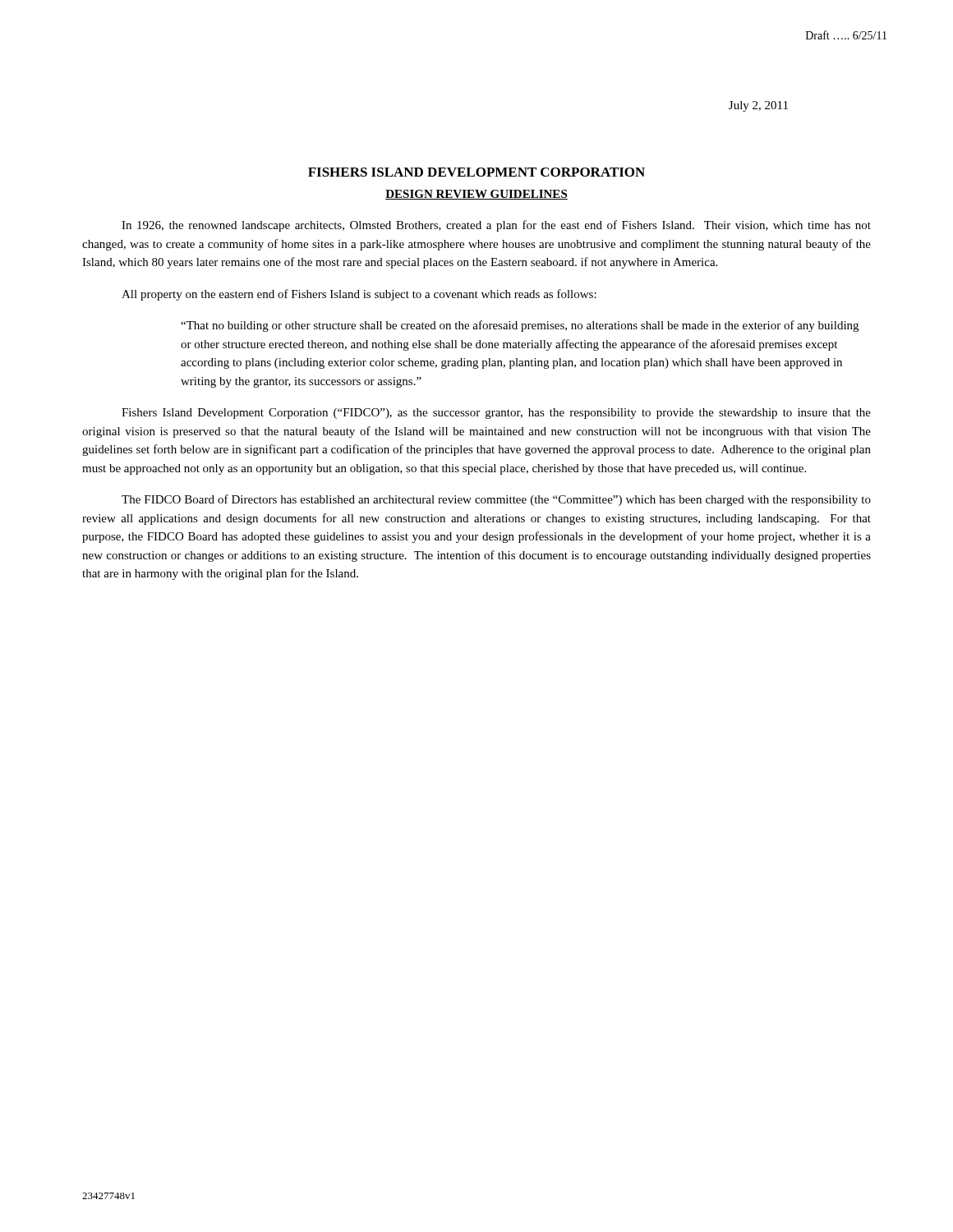Where is the passage that starts "The FIDCO Board of"?
The height and width of the screenshot is (1232, 953).
(x=476, y=537)
